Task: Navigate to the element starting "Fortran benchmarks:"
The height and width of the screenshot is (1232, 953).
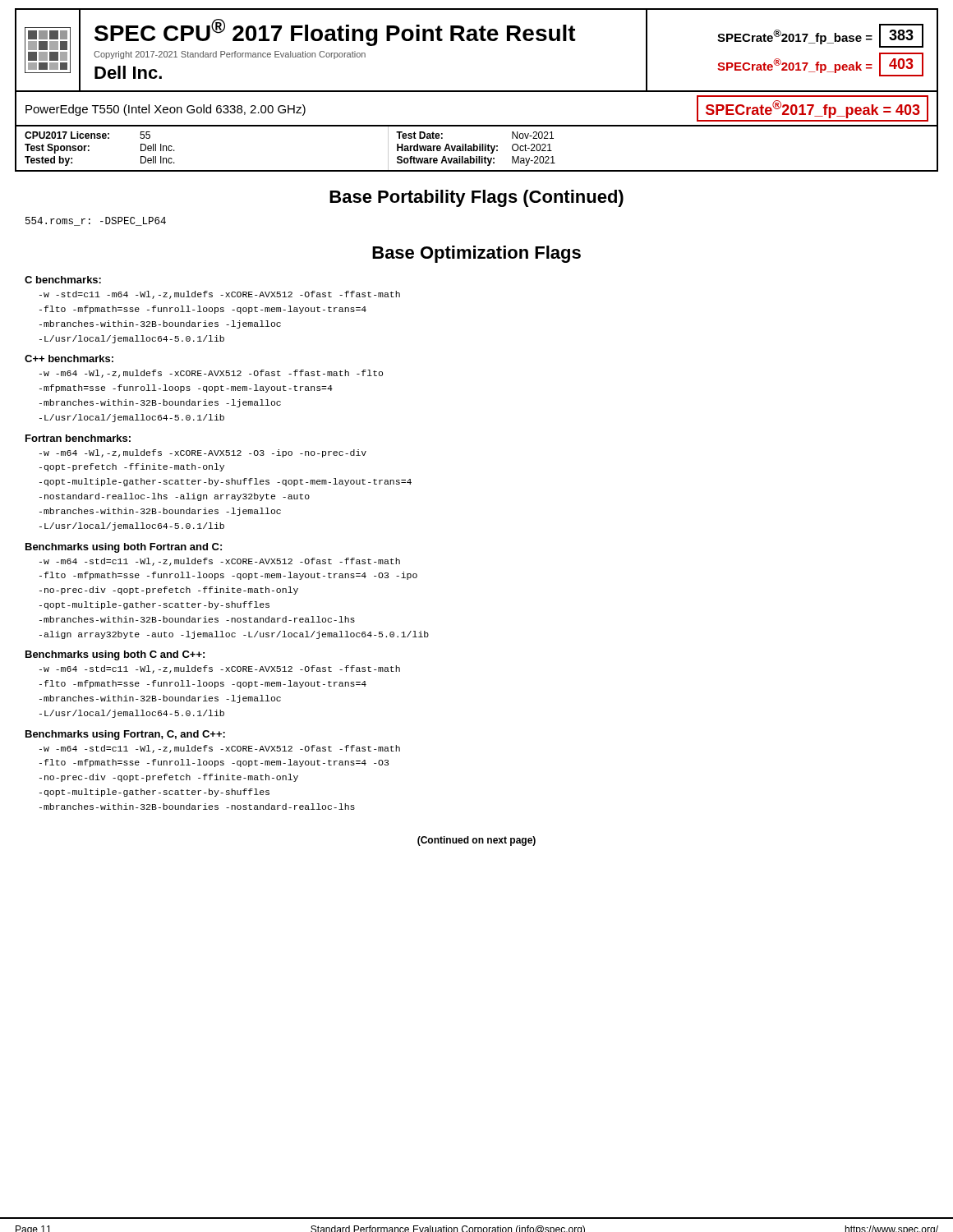Action: click(78, 438)
